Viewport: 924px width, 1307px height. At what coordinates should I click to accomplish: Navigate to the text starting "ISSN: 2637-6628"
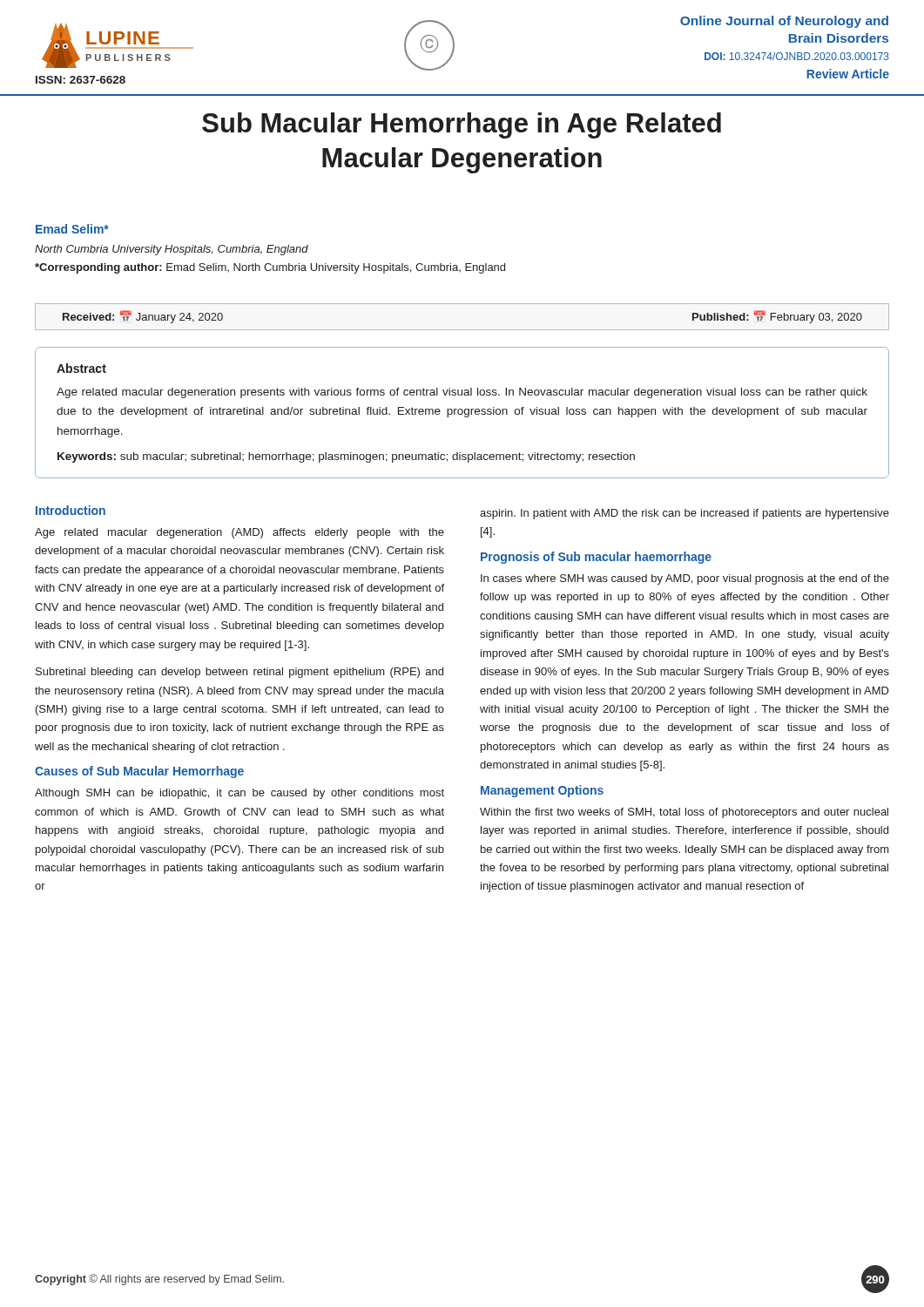tap(80, 80)
